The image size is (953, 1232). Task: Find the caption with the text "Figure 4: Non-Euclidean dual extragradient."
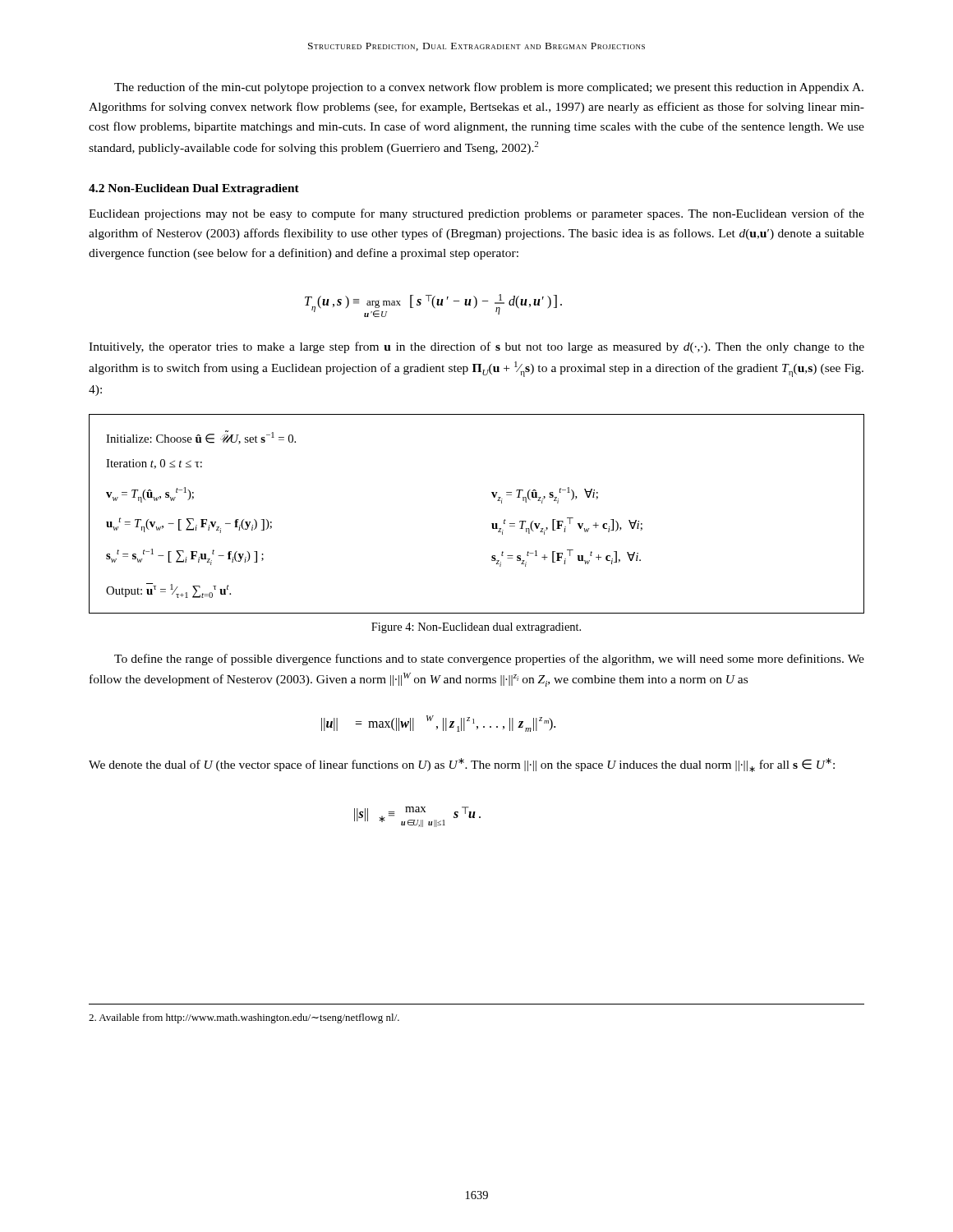pos(476,627)
